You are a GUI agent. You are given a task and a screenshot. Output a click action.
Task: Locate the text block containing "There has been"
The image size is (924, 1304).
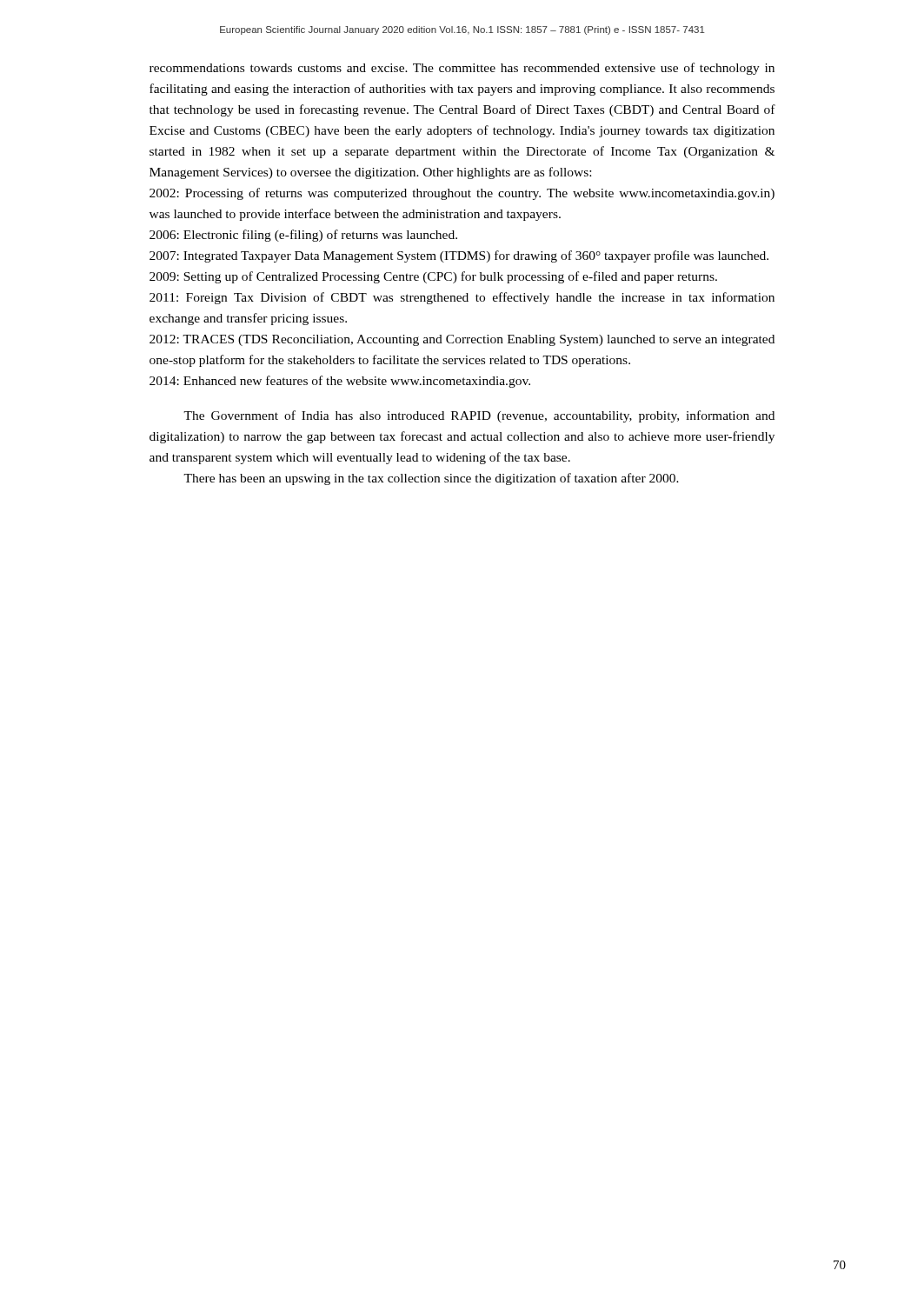point(432,478)
